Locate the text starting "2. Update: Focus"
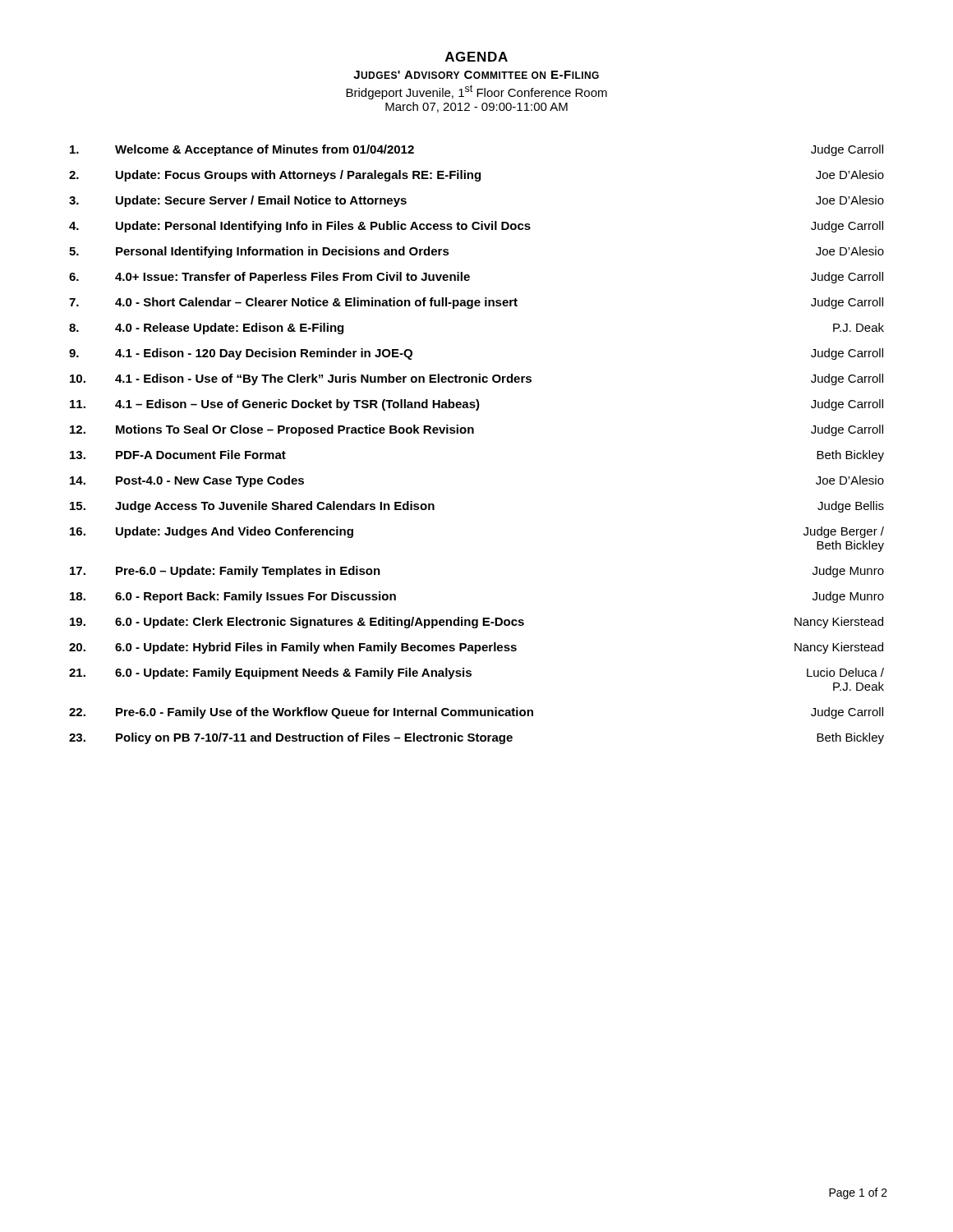The image size is (953, 1232). [x=476, y=175]
